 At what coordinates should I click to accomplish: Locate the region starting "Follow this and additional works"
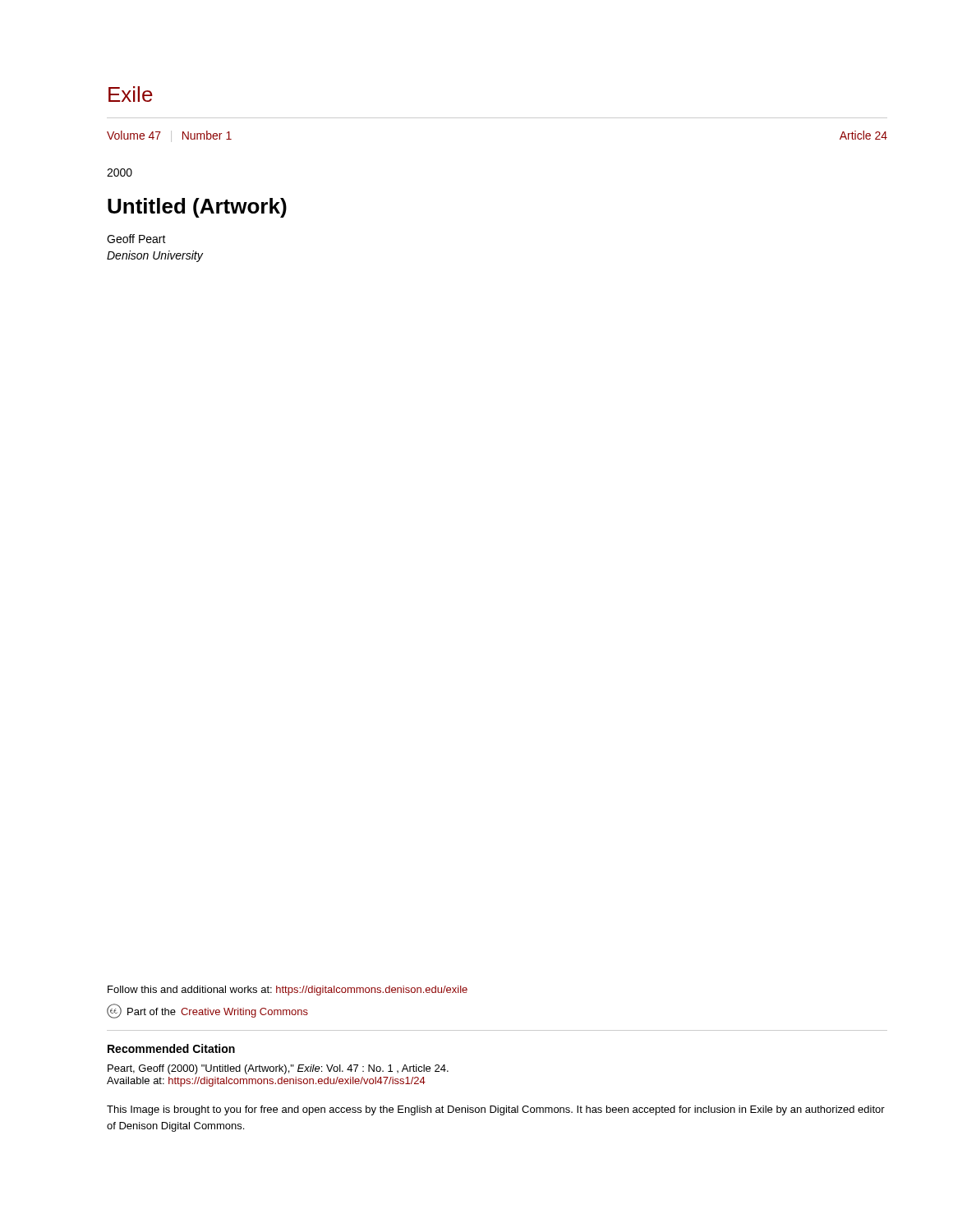(x=287, y=989)
